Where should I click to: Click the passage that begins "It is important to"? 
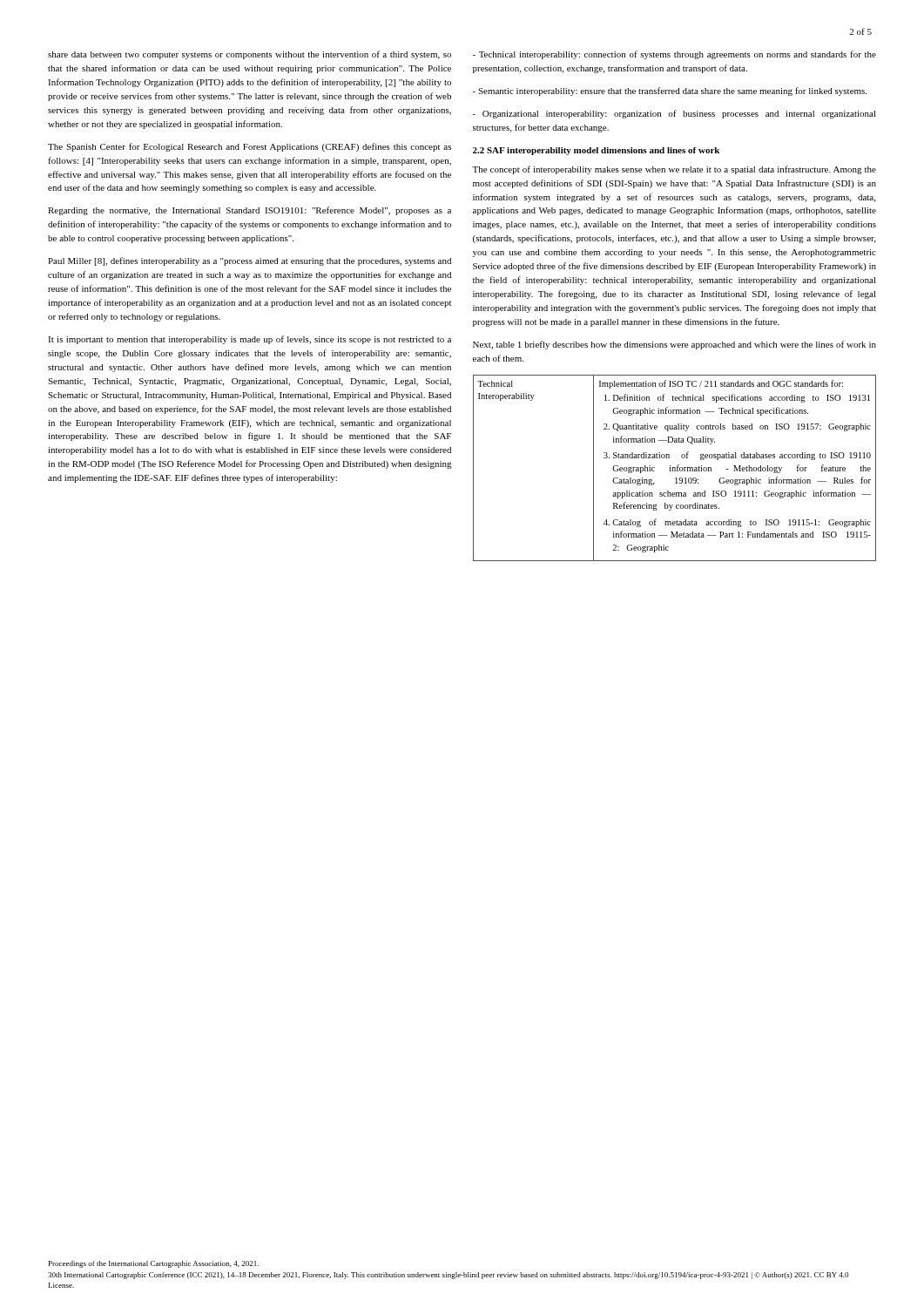coord(250,409)
